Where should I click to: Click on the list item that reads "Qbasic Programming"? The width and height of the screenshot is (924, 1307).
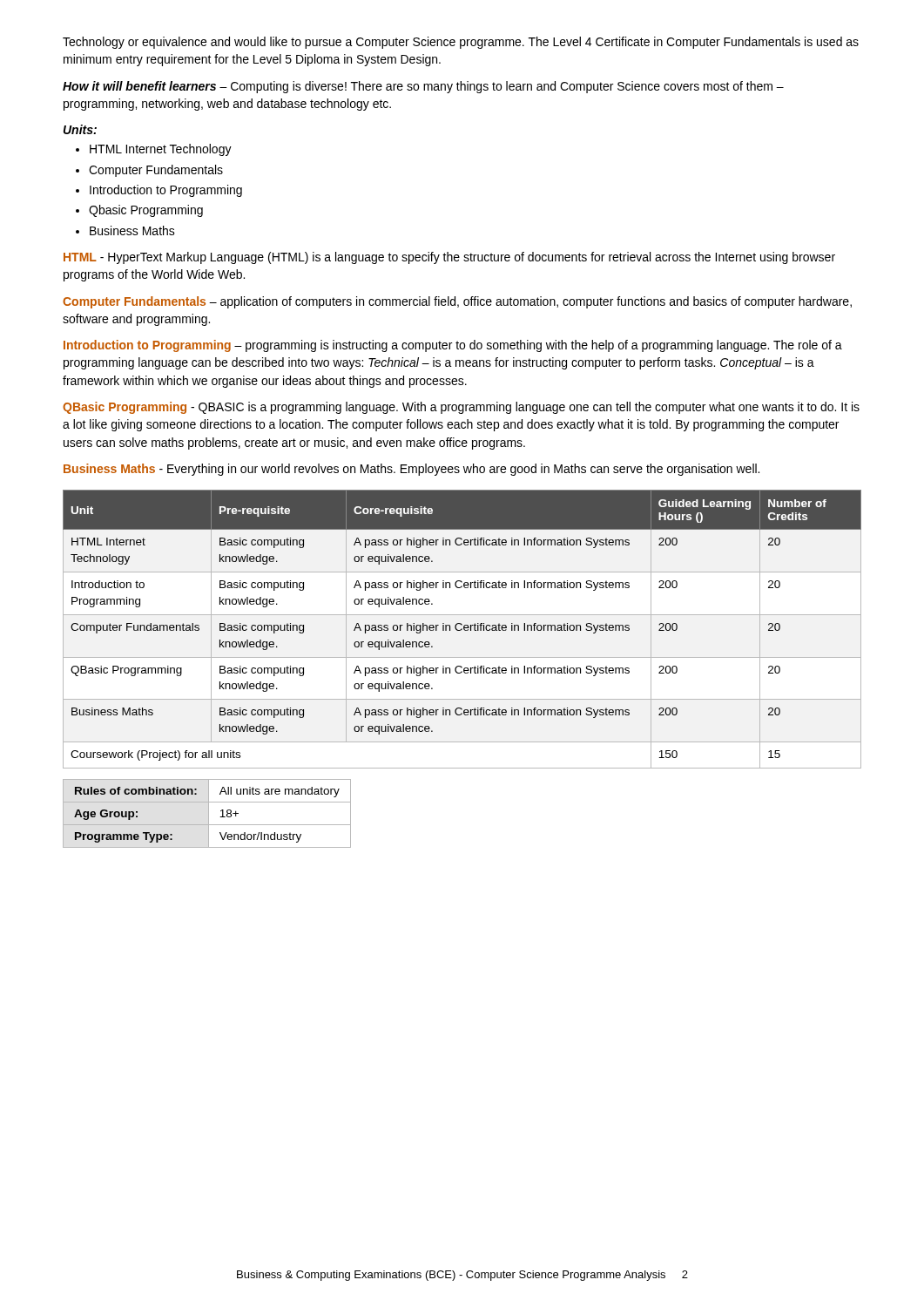point(139,211)
